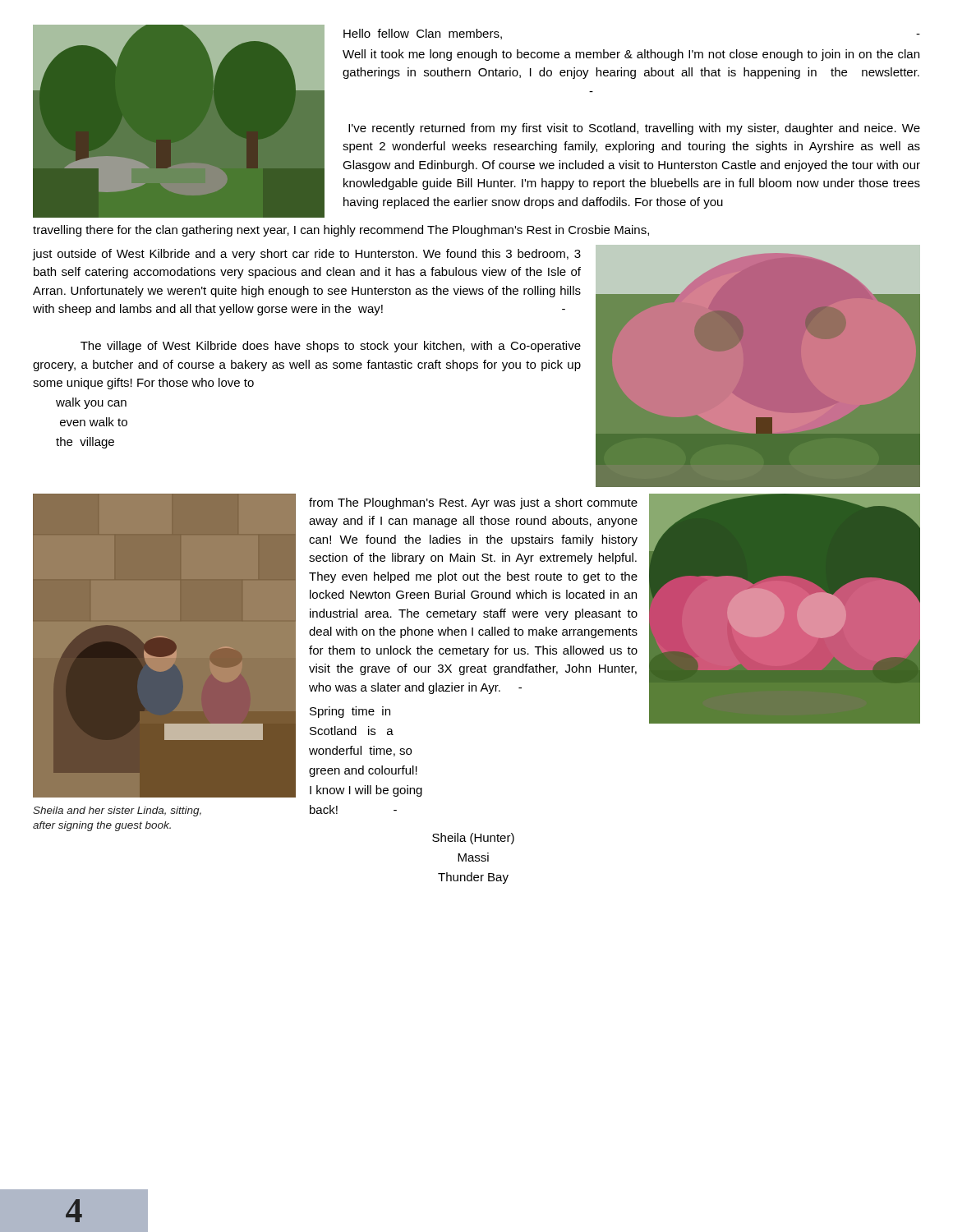953x1232 pixels.
Task: Select the text block containing "from The Ploughman's Rest. Ayr was just a"
Action: (x=473, y=594)
